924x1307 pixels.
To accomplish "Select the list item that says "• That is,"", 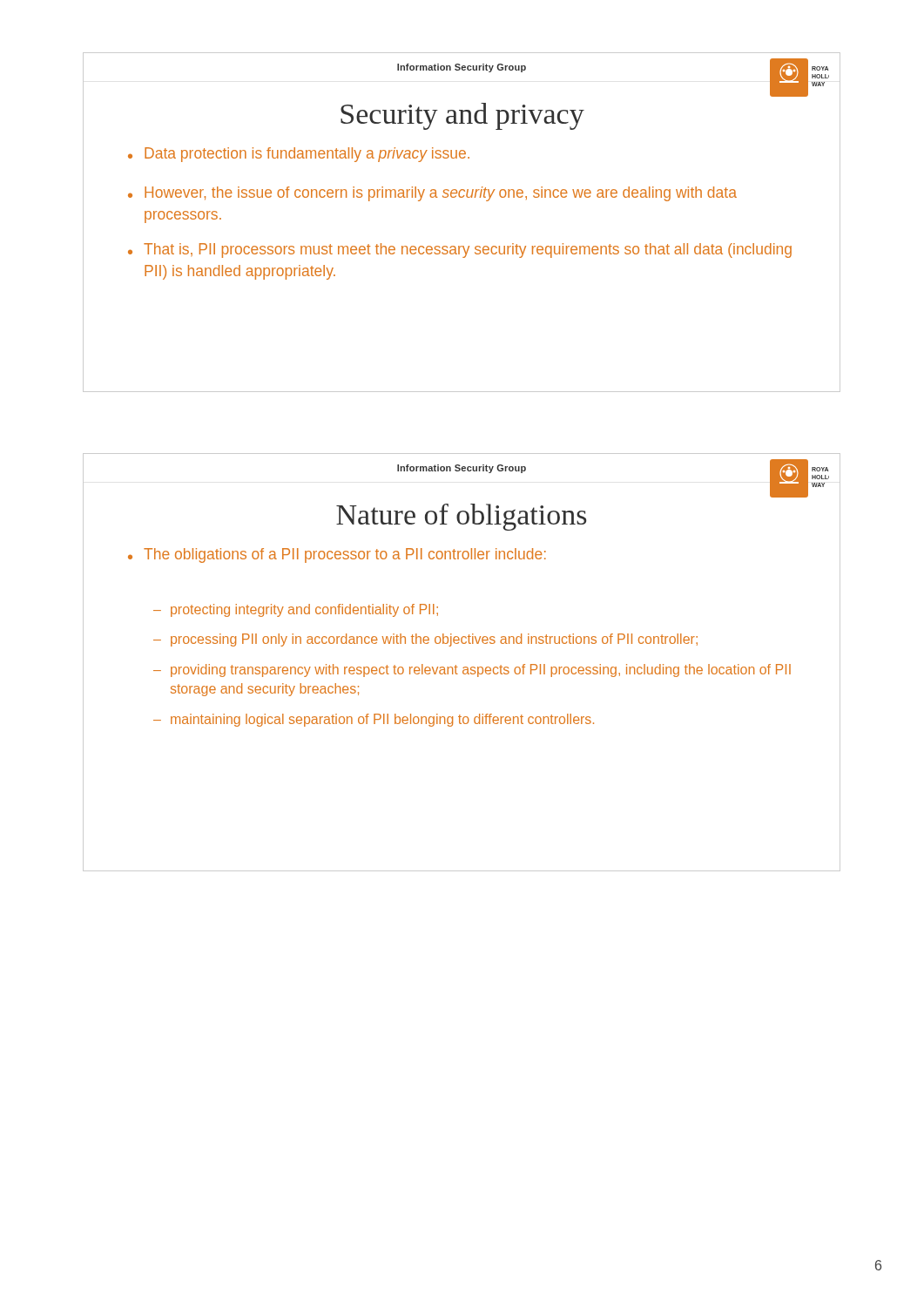I will 462,260.
